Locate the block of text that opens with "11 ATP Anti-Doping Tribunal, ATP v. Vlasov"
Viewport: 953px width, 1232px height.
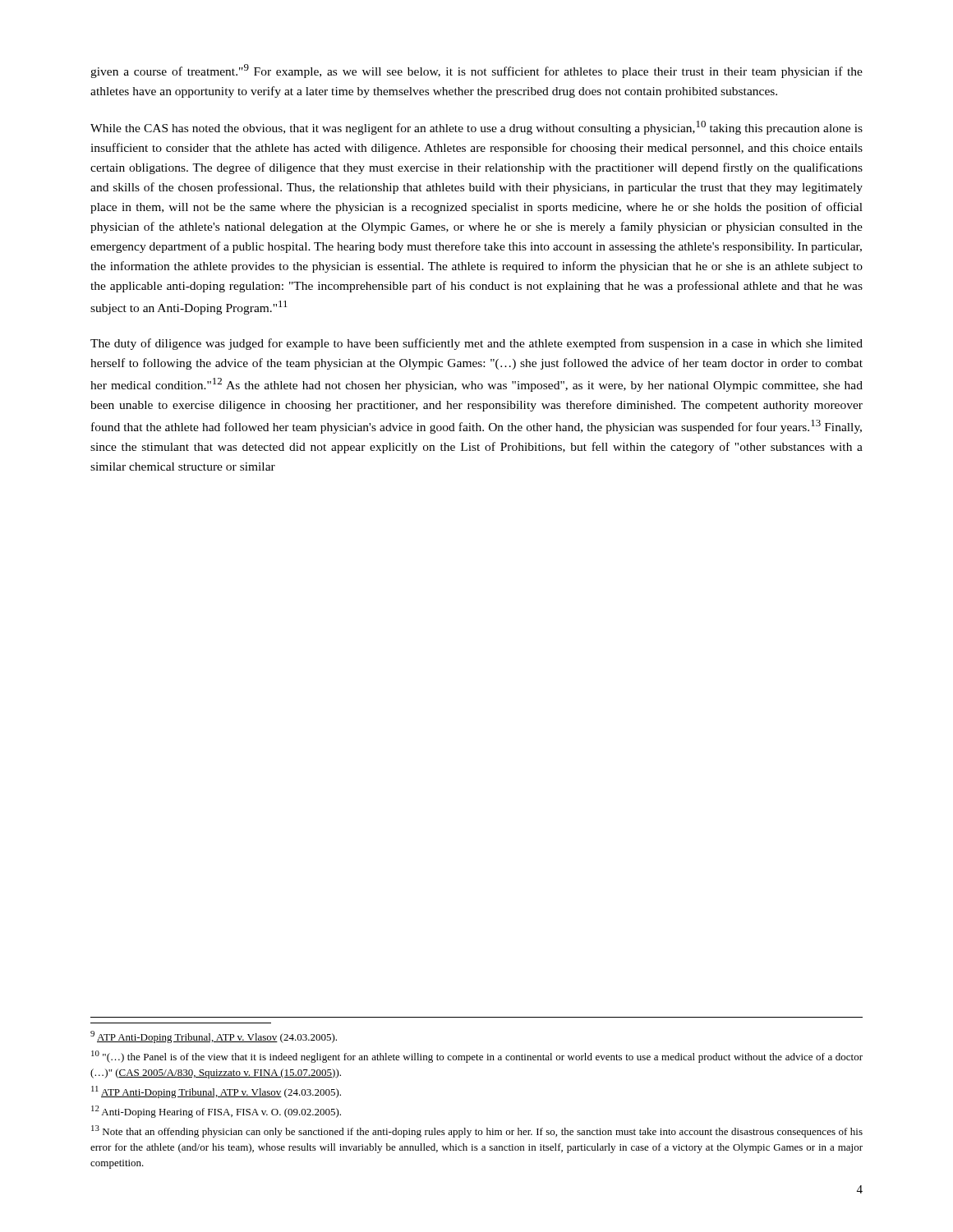(216, 1091)
